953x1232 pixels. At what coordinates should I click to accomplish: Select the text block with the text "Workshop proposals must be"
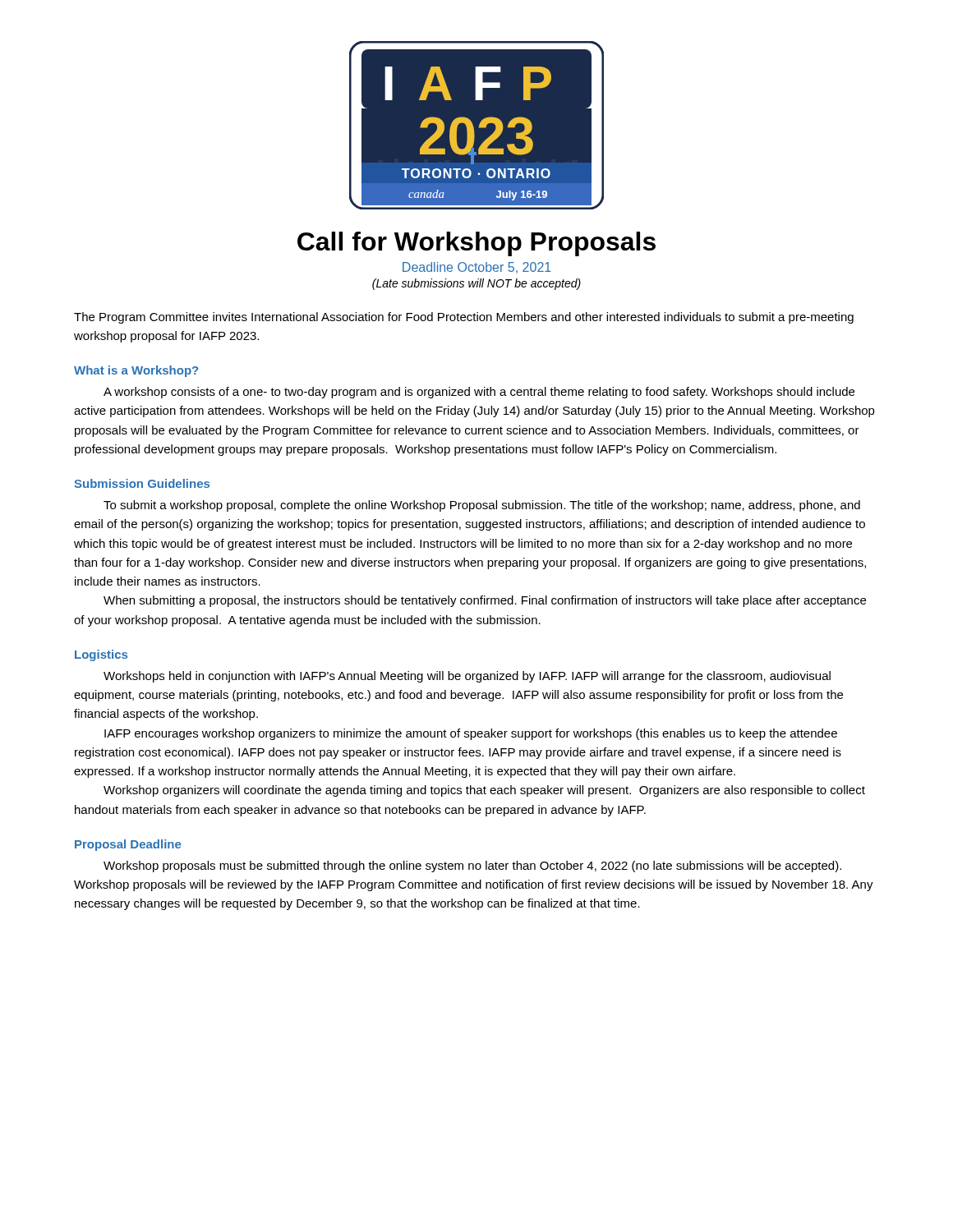pos(476,884)
